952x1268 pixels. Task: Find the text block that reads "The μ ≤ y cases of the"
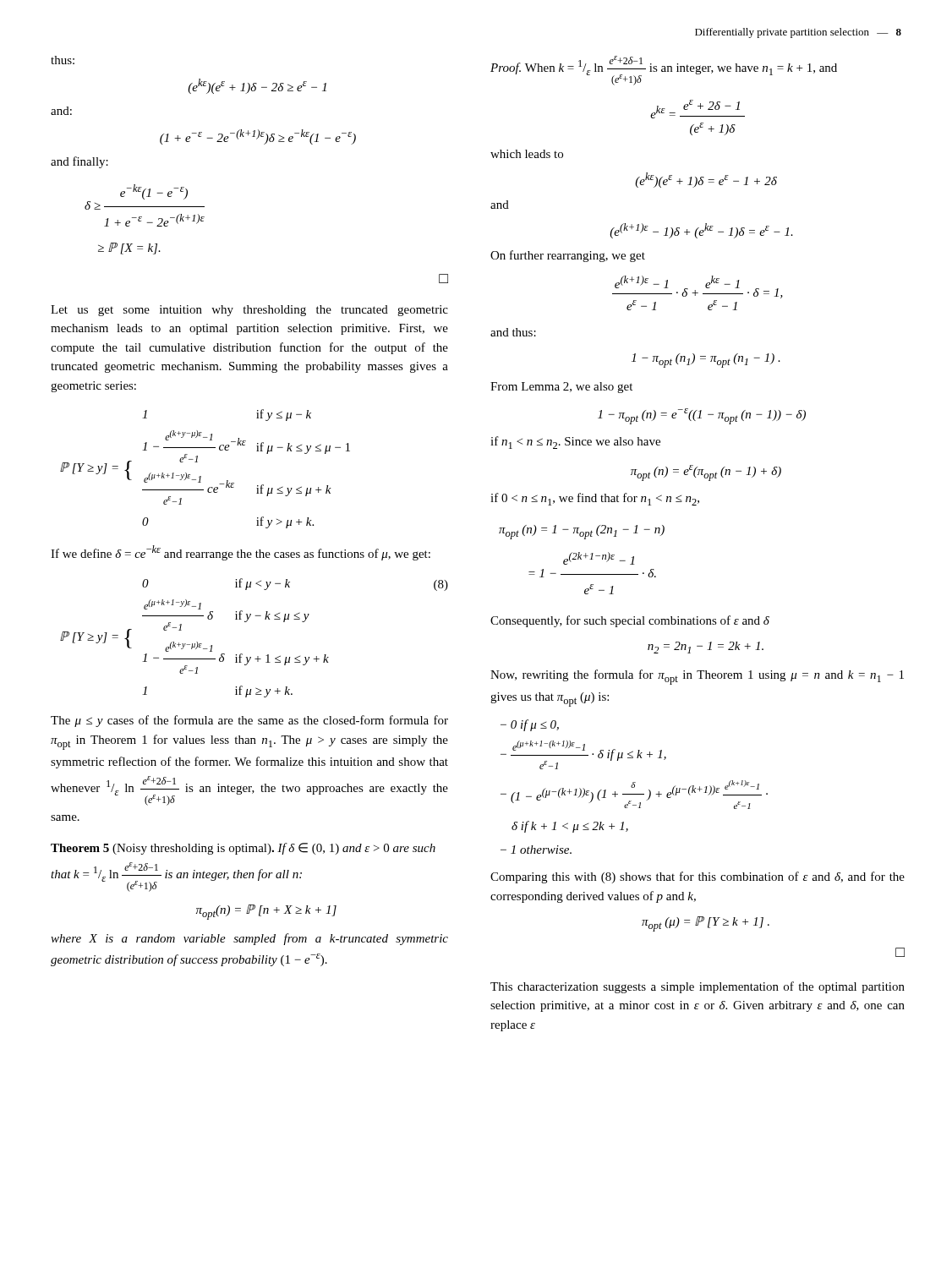coord(249,768)
